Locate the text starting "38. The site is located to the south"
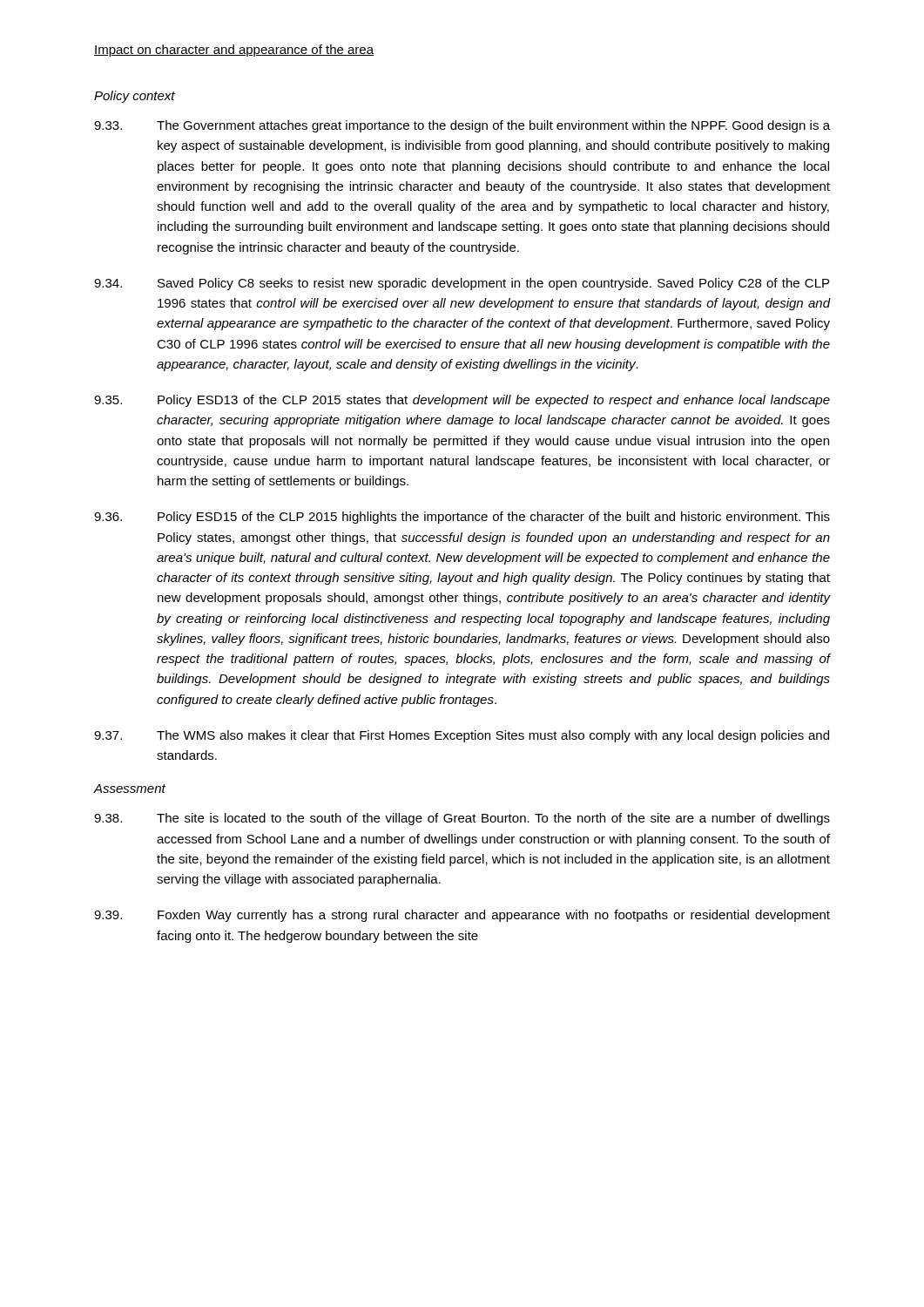This screenshot has width=924, height=1307. click(462, 849)
